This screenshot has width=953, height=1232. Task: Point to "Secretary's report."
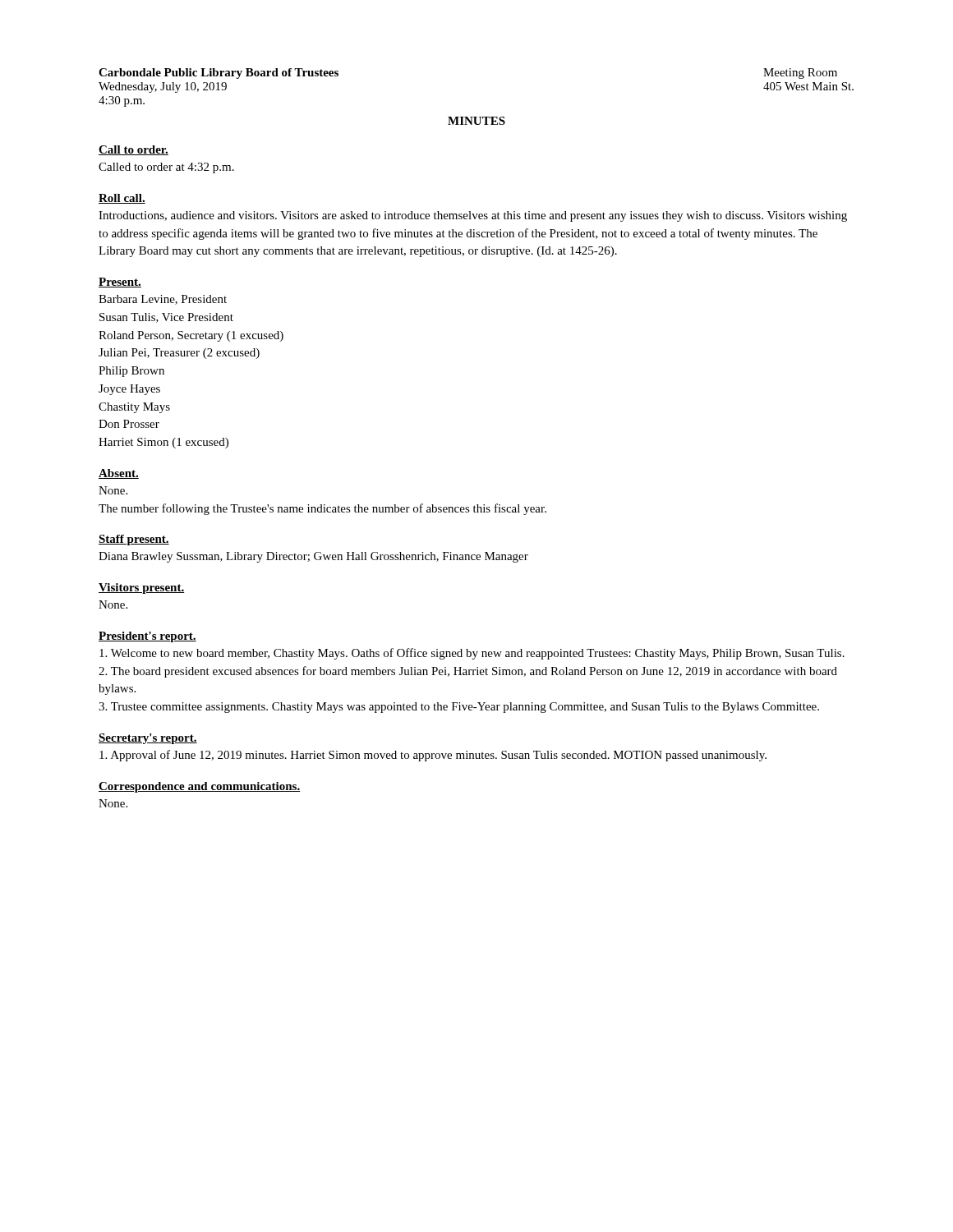tap(148, 737)
